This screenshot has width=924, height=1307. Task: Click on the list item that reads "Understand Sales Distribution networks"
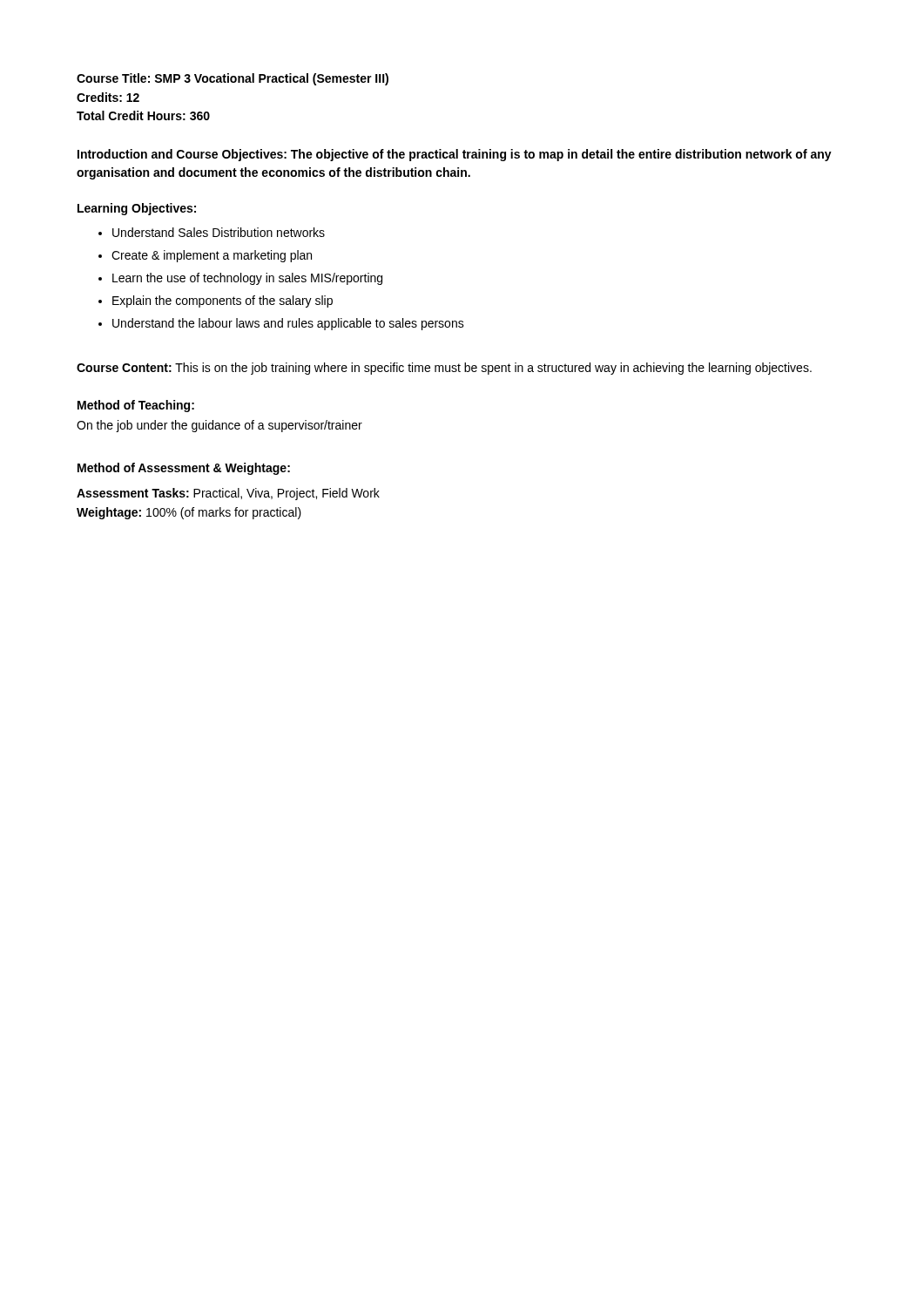(218, 233)
